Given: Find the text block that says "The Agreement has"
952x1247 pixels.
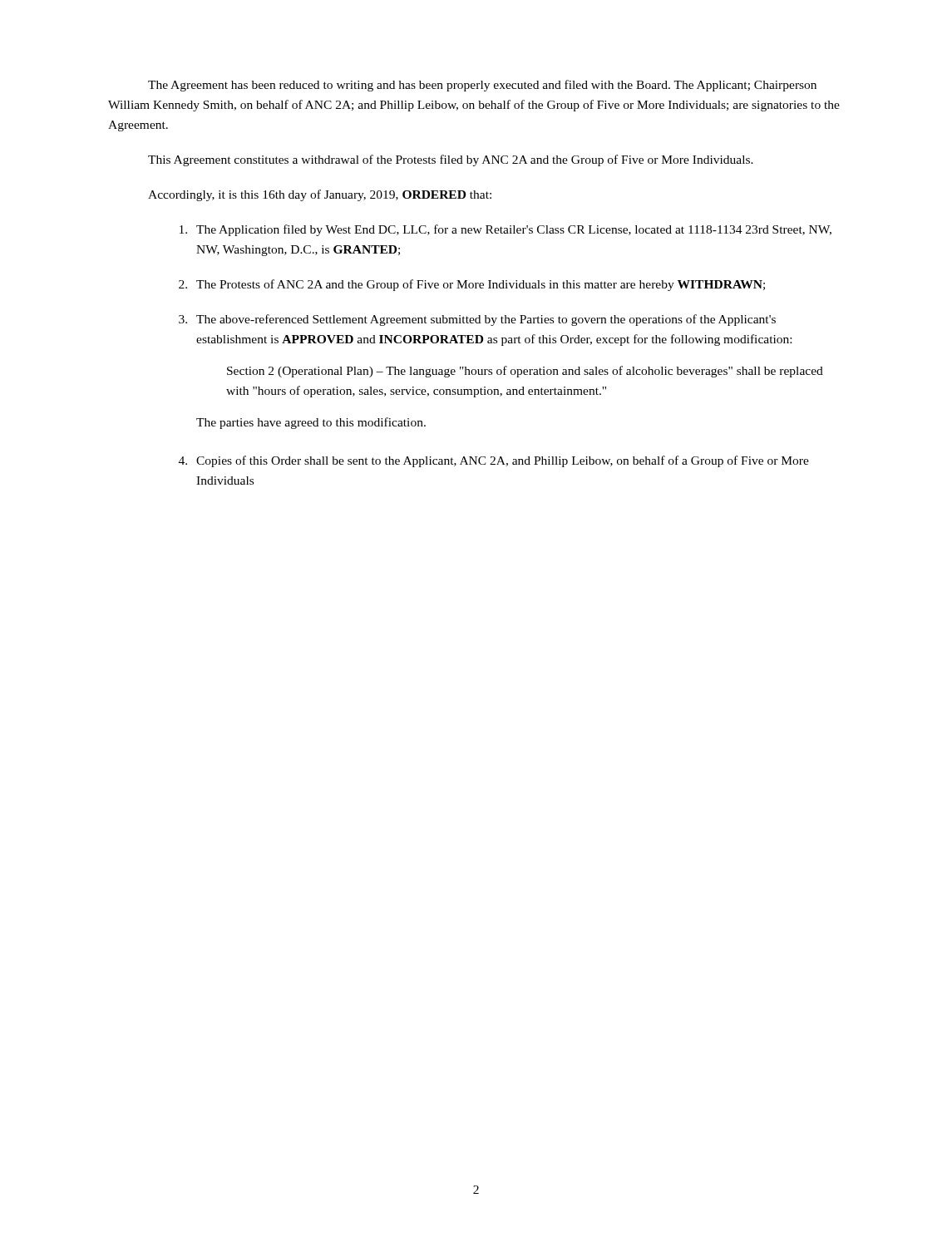Looking at the screenshot, I should 474,104.
